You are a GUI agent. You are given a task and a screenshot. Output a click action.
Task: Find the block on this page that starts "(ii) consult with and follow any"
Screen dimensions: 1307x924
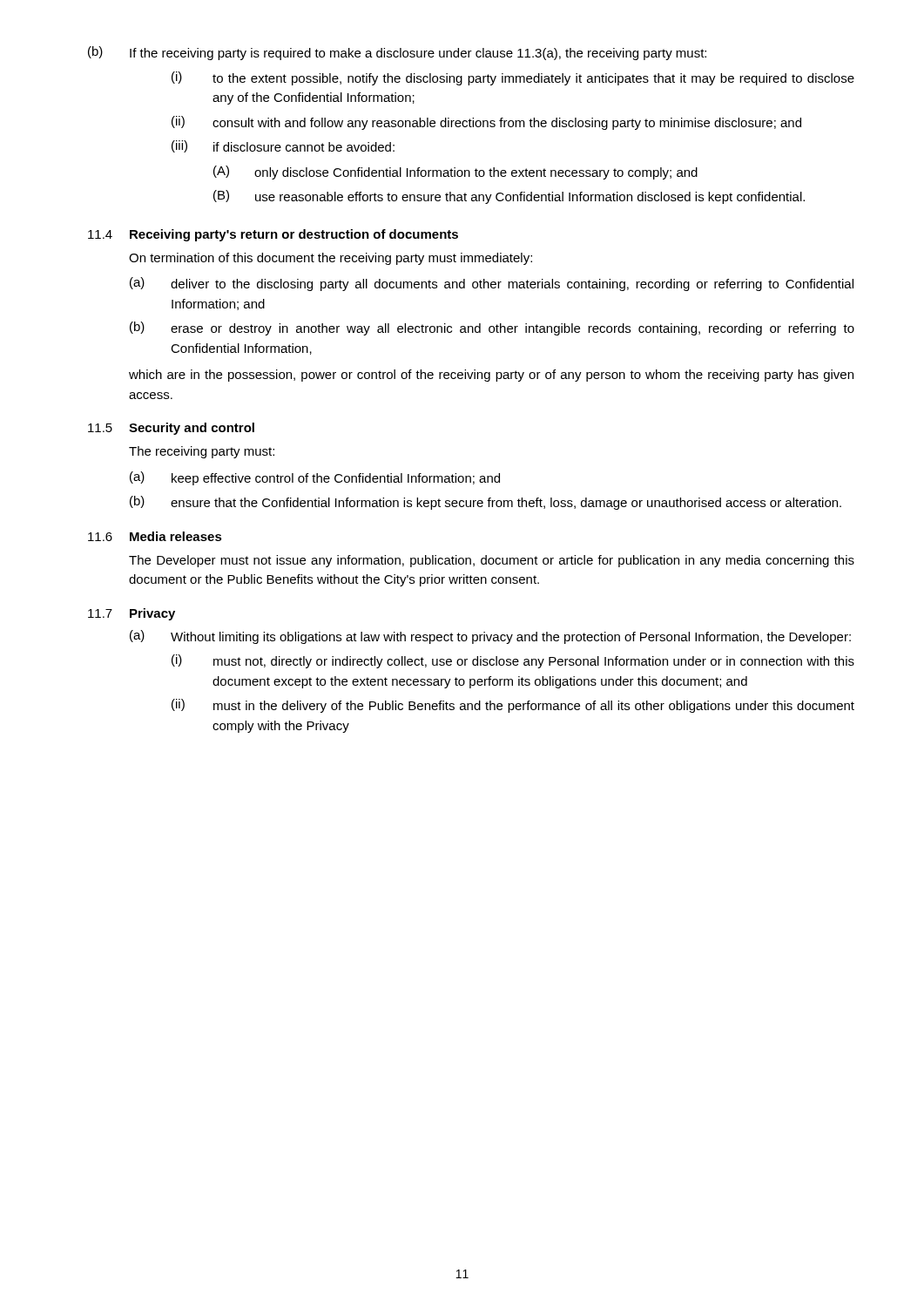(x=512, y=123)
